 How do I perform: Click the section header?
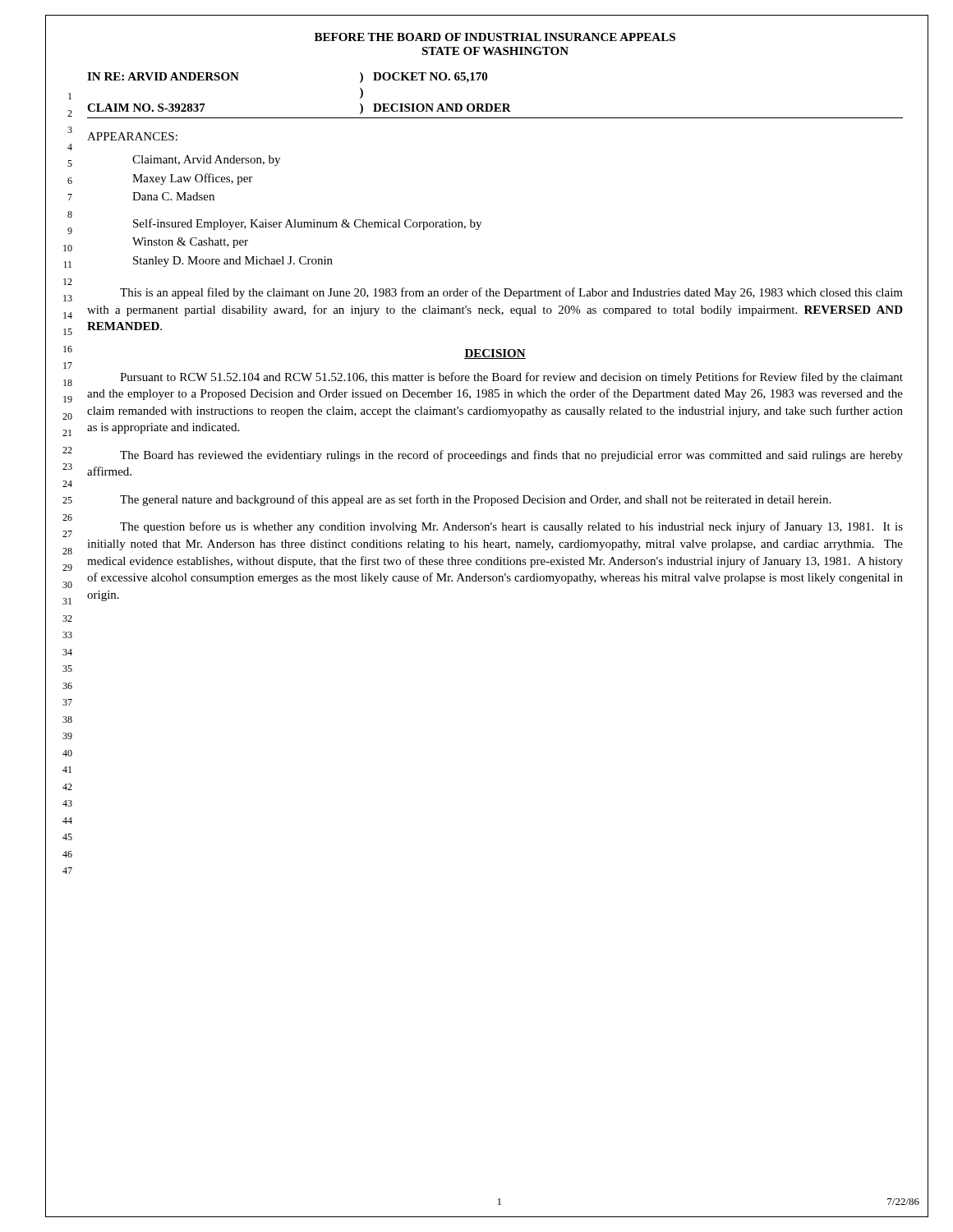coord(495,353)
